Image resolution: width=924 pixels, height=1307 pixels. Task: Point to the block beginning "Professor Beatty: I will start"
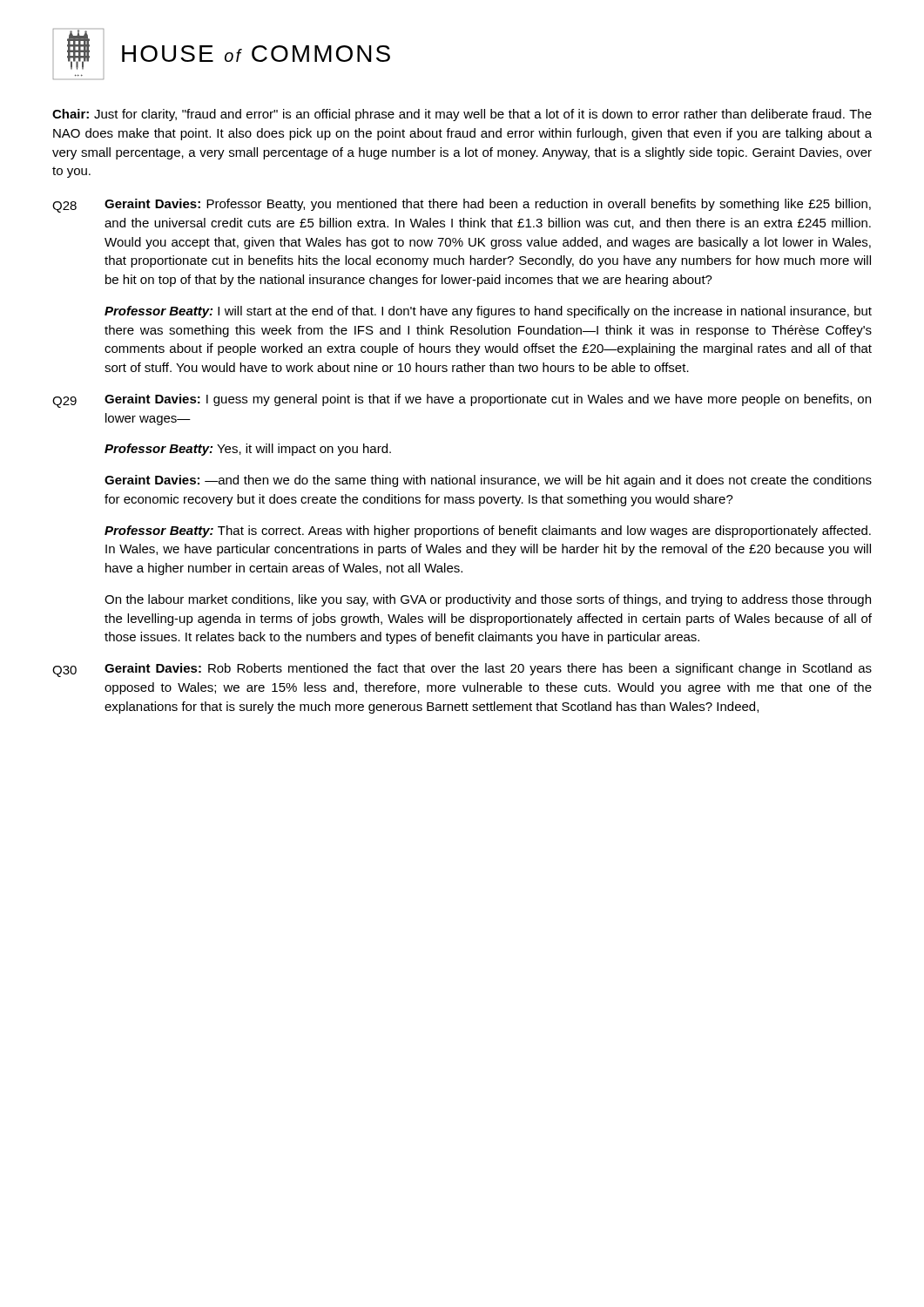[488, 339]
